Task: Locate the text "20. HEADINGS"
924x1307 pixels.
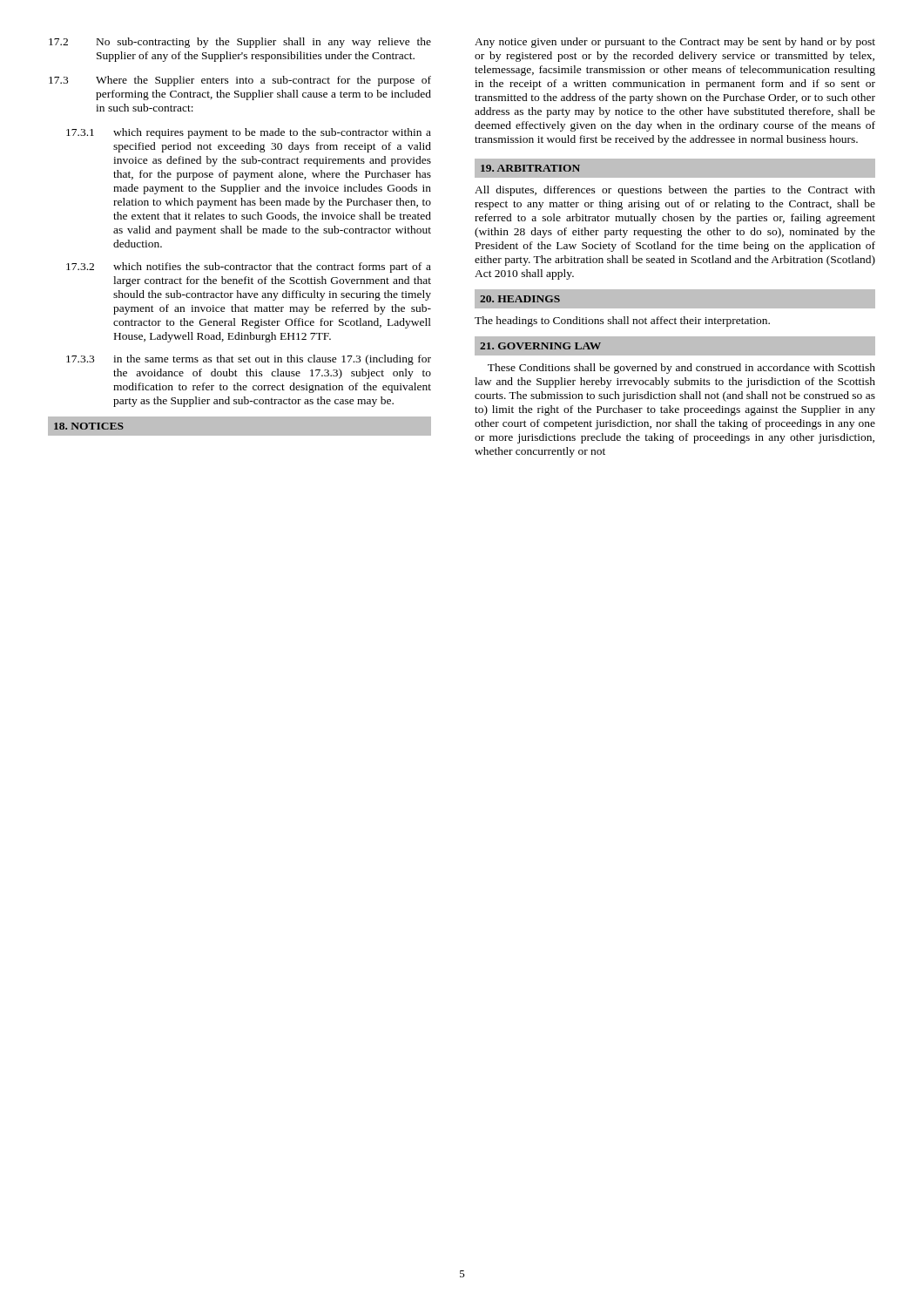Action: pyautogui.click(x=520, y=298)
